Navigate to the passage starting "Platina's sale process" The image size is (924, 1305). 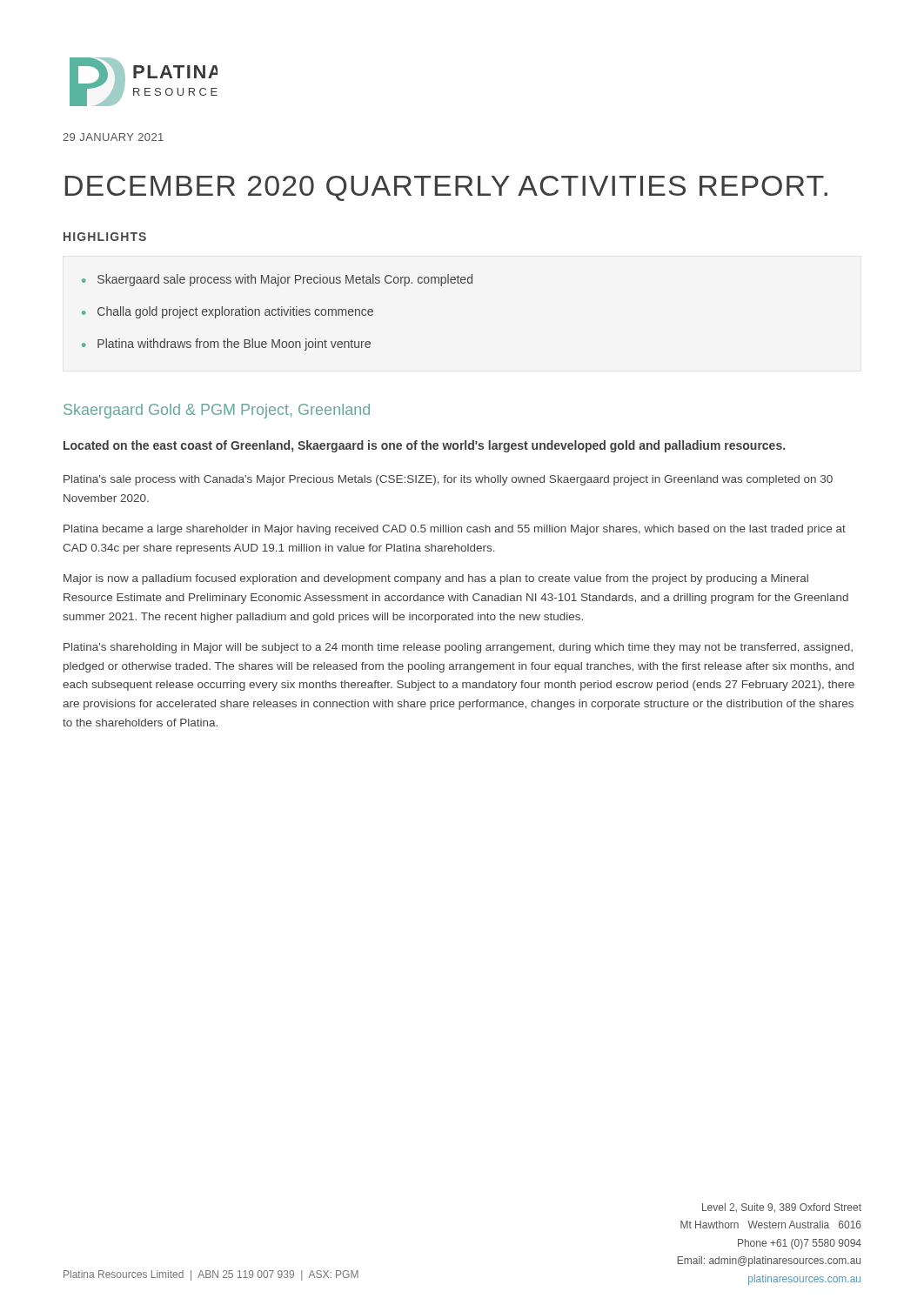448,488
